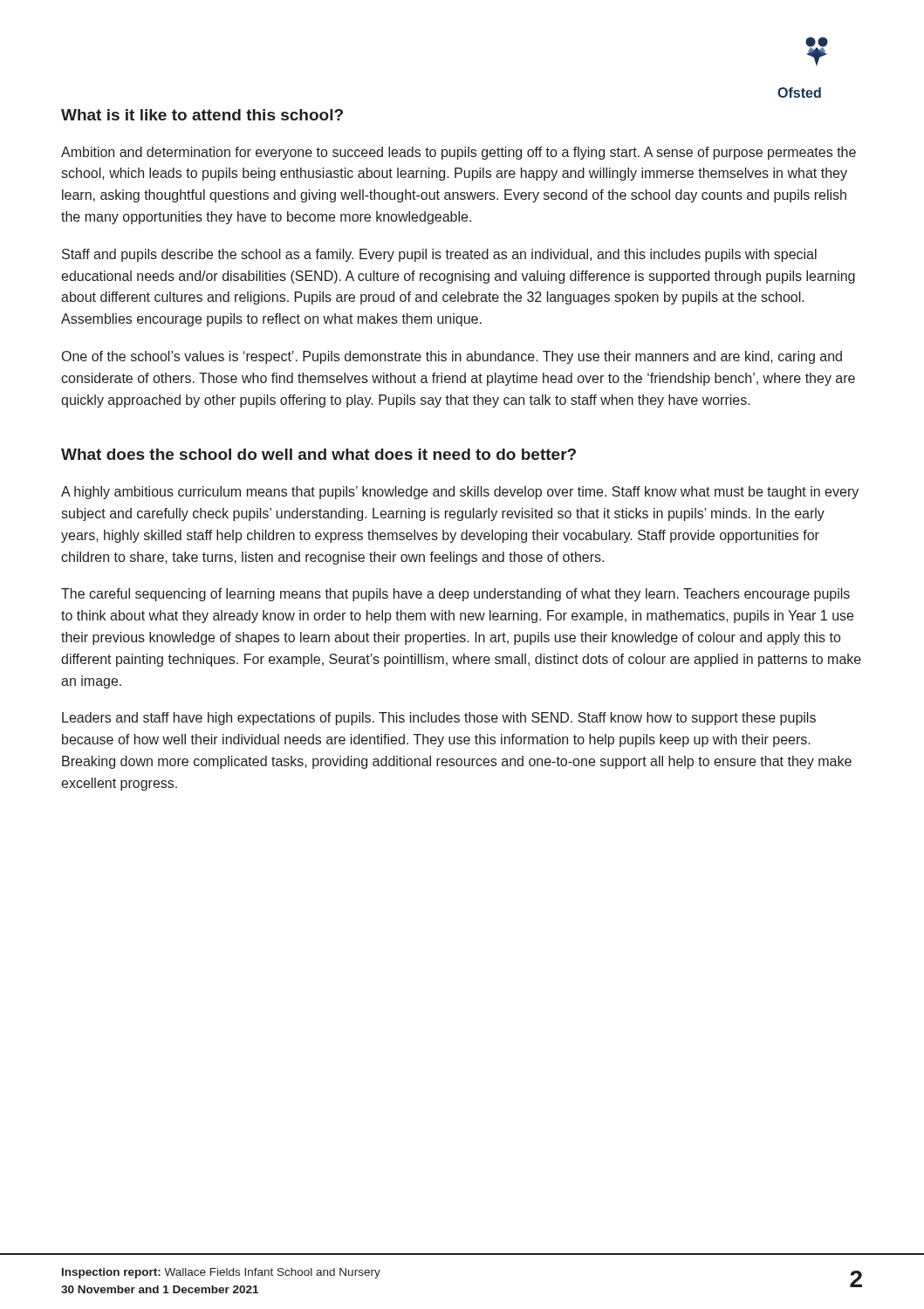The width and height of the screenshot is (924, 1309).
Task: Click on the text block that says "Staff and pupils describe the school as"
Action: click(x=458, y=287)
